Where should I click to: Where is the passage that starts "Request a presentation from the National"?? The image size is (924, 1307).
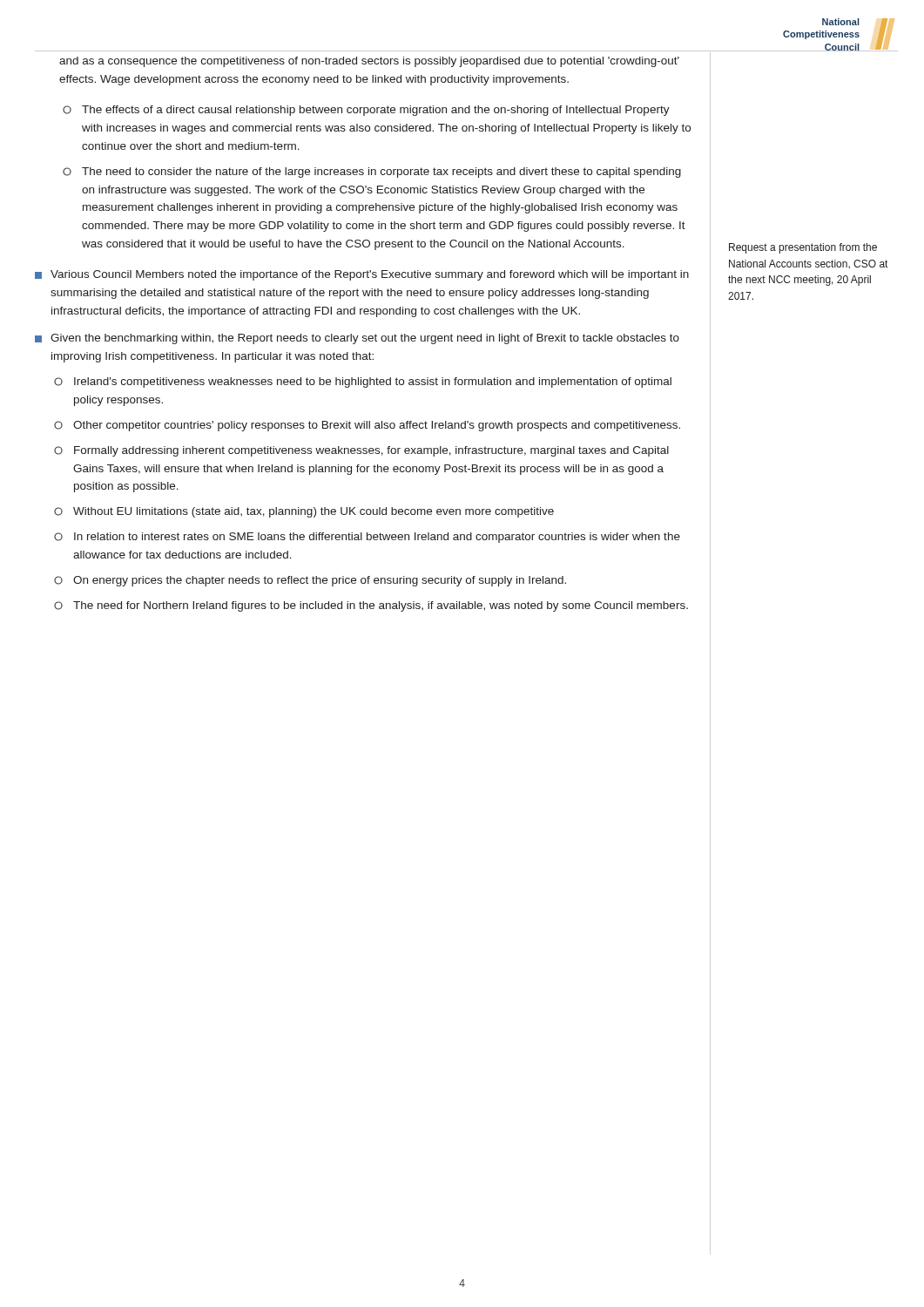tap(808, 272)
